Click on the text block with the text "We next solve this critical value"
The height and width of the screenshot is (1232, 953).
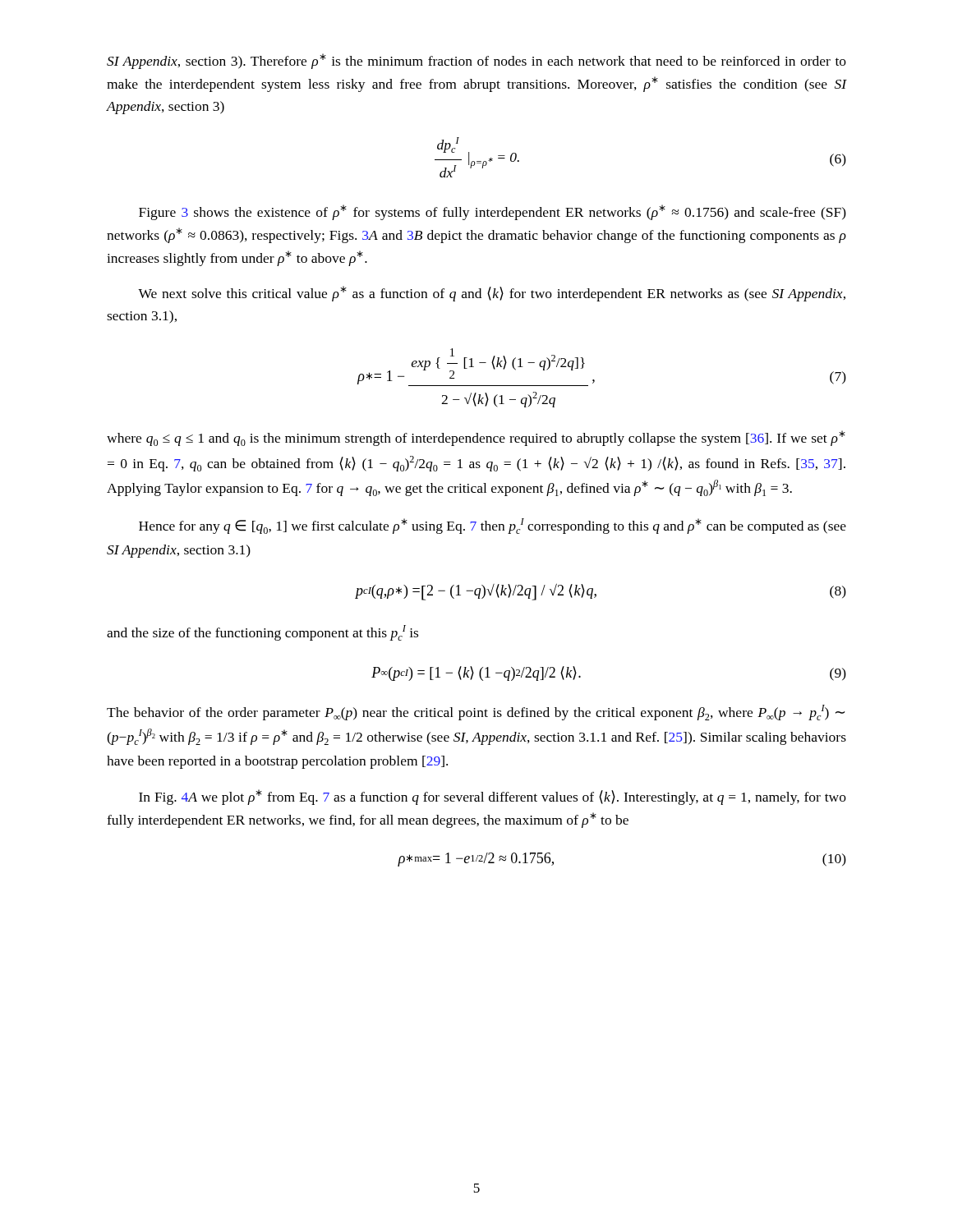pyautogui.click(x=476, y=304)
